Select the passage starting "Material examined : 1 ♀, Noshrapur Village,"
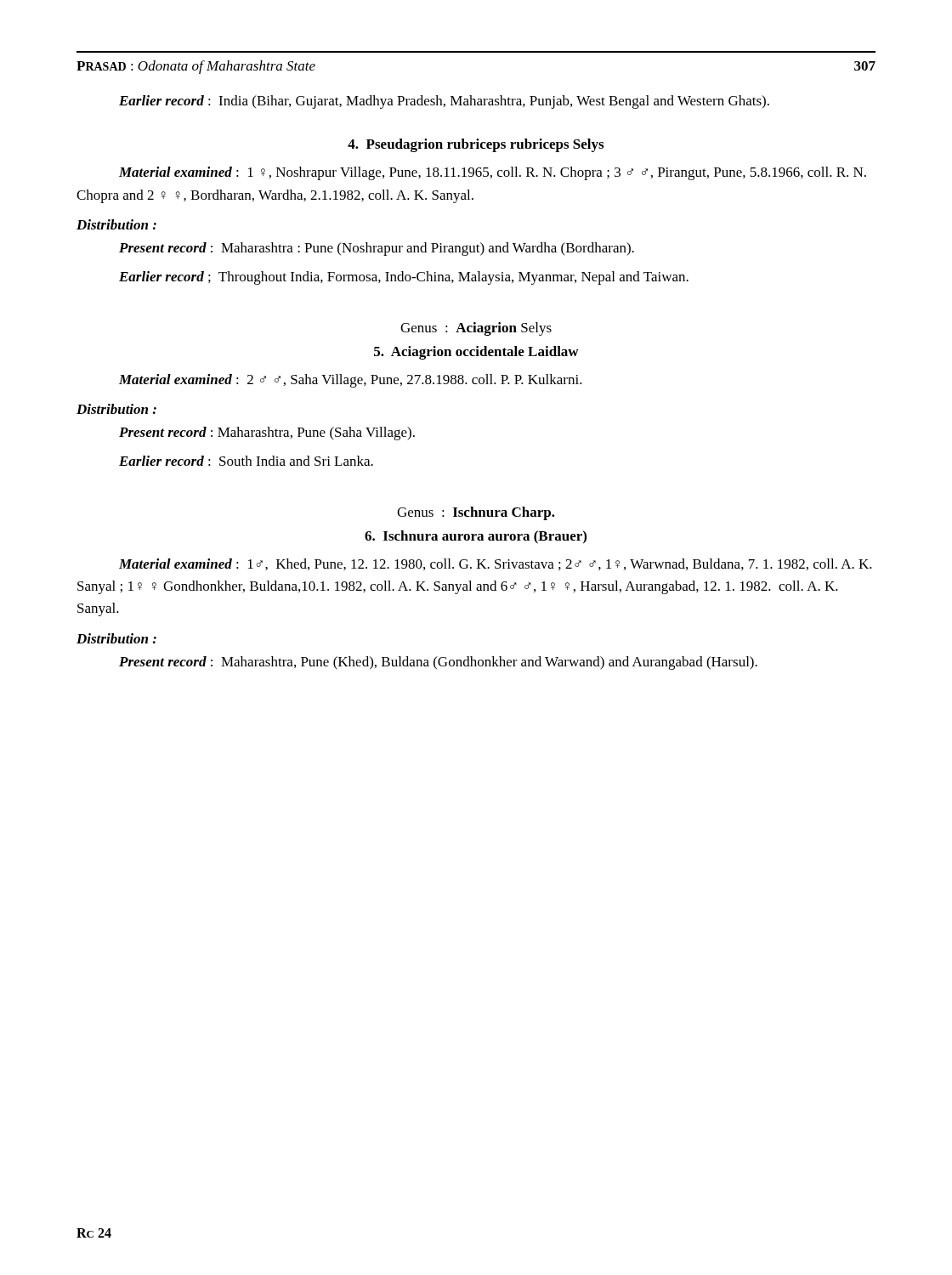Image resolution: width=952 pixels, height=1275 pixels. point(472,184)
